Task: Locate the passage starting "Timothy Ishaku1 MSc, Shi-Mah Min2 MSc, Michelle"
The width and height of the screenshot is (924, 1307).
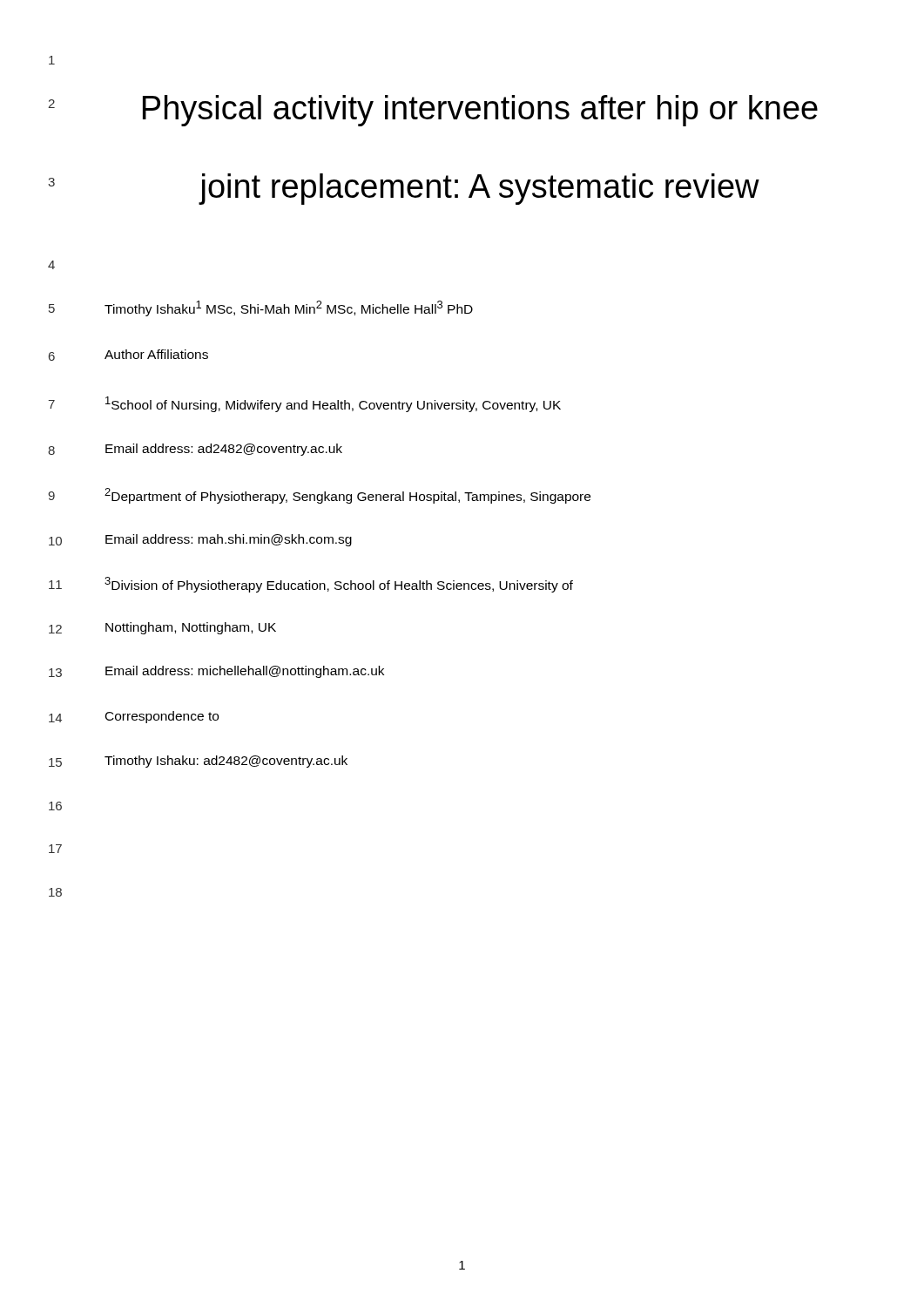Action: click(x=289, y=307)
